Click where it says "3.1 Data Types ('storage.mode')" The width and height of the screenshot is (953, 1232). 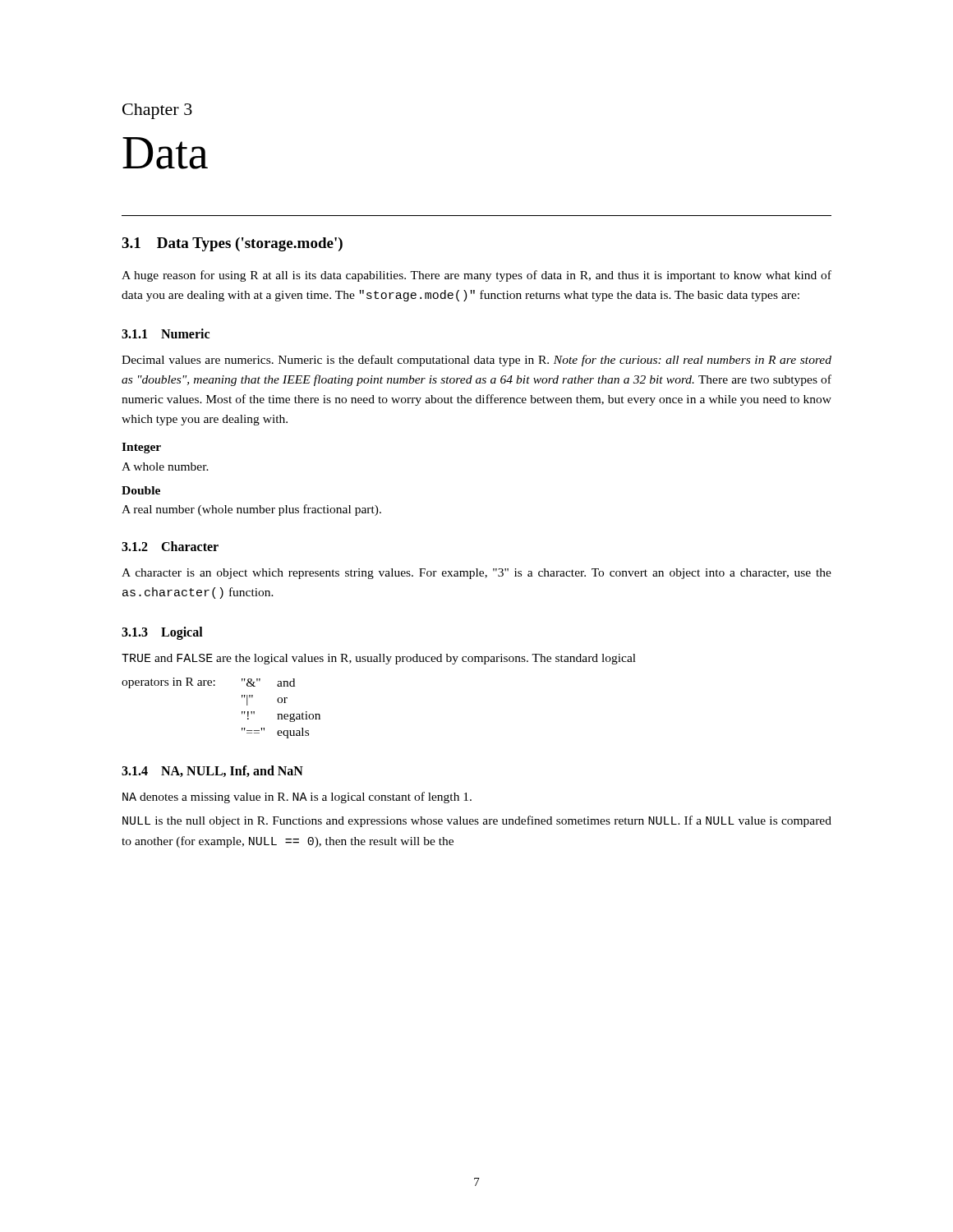(x=232, y=243)
